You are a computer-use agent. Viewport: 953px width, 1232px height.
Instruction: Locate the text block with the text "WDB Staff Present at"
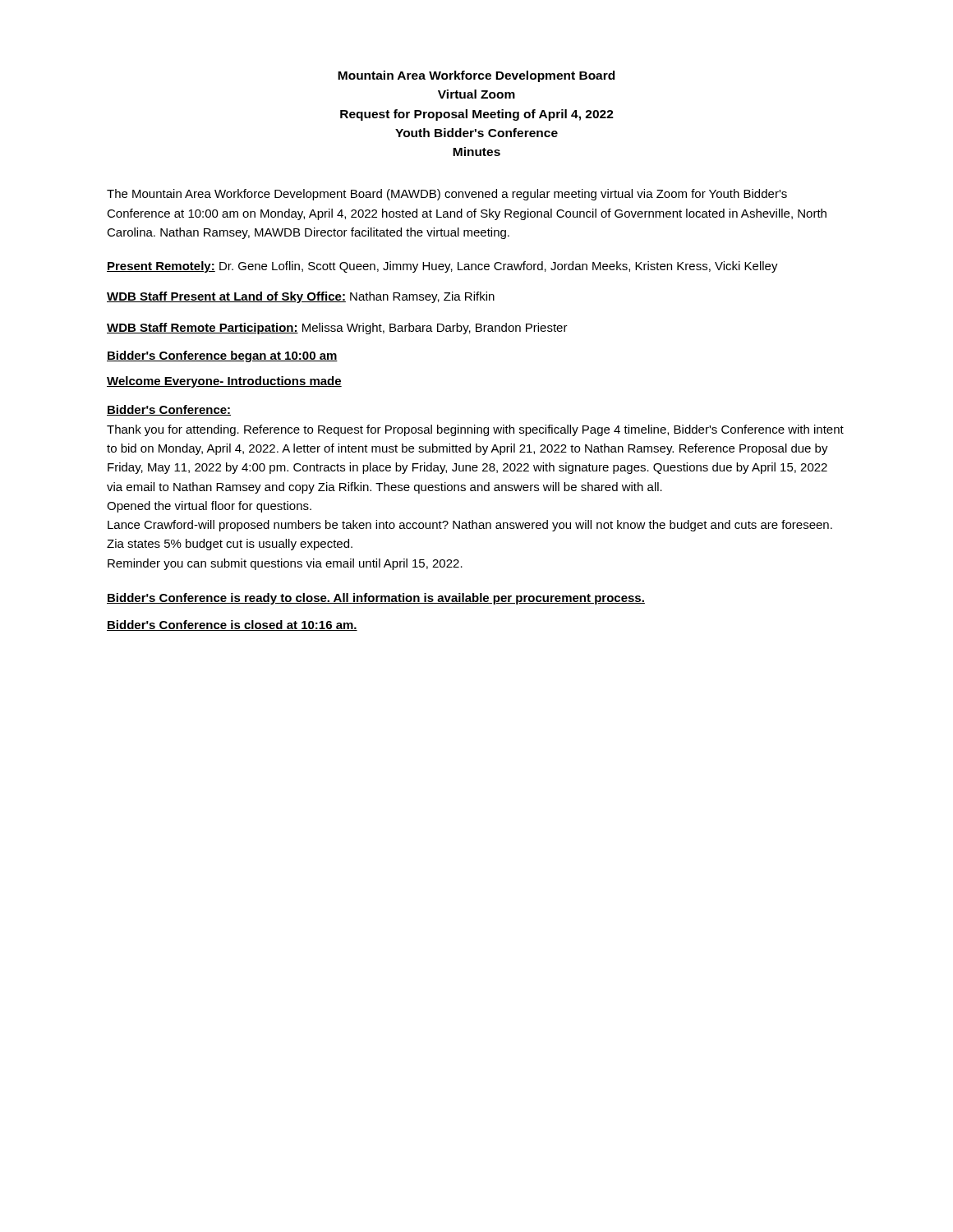(301, 296)
